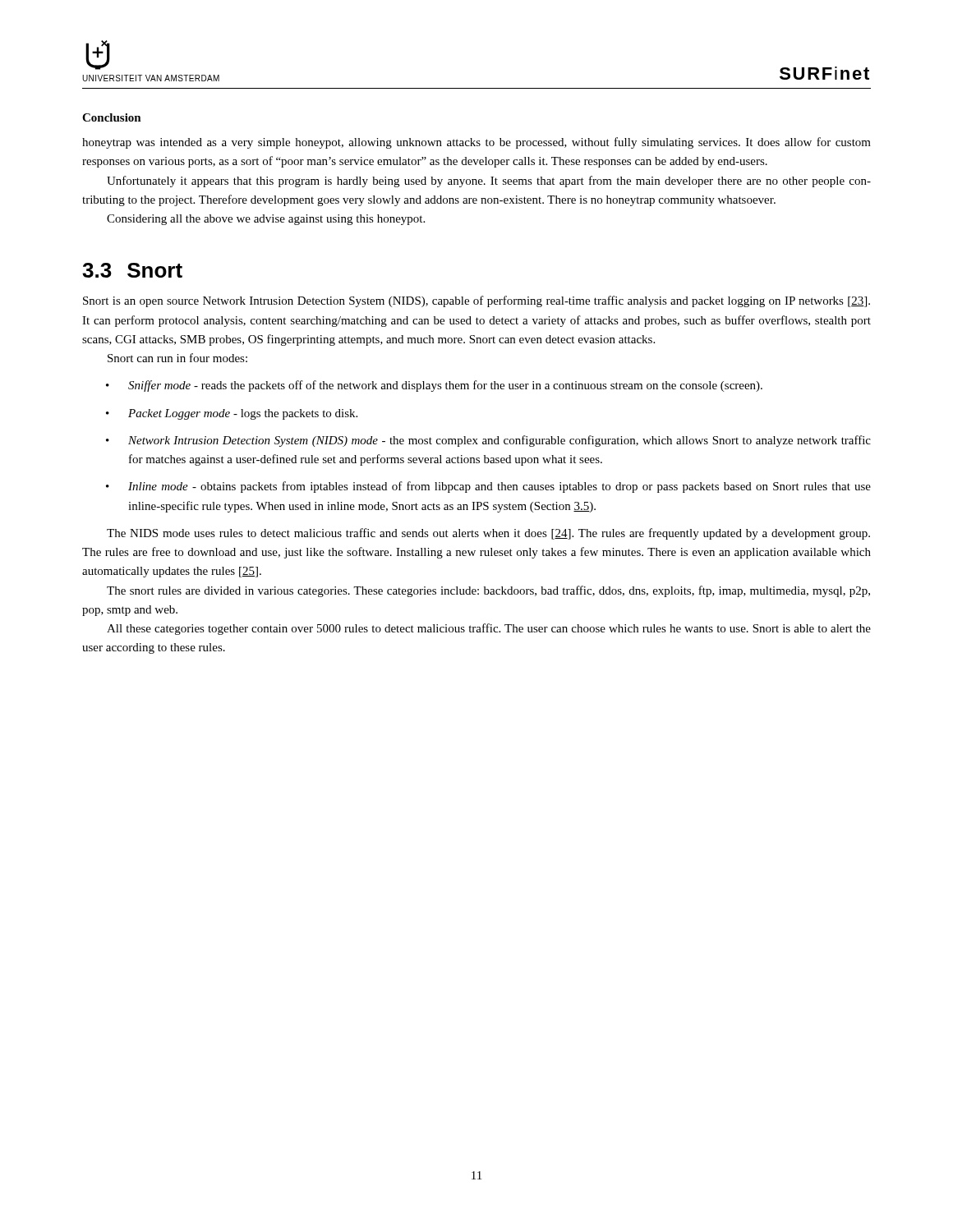The image size is (953, 1232).
Task: Click on the text block starting "honeytrap was intended"
Action: (x=476, y=181)
